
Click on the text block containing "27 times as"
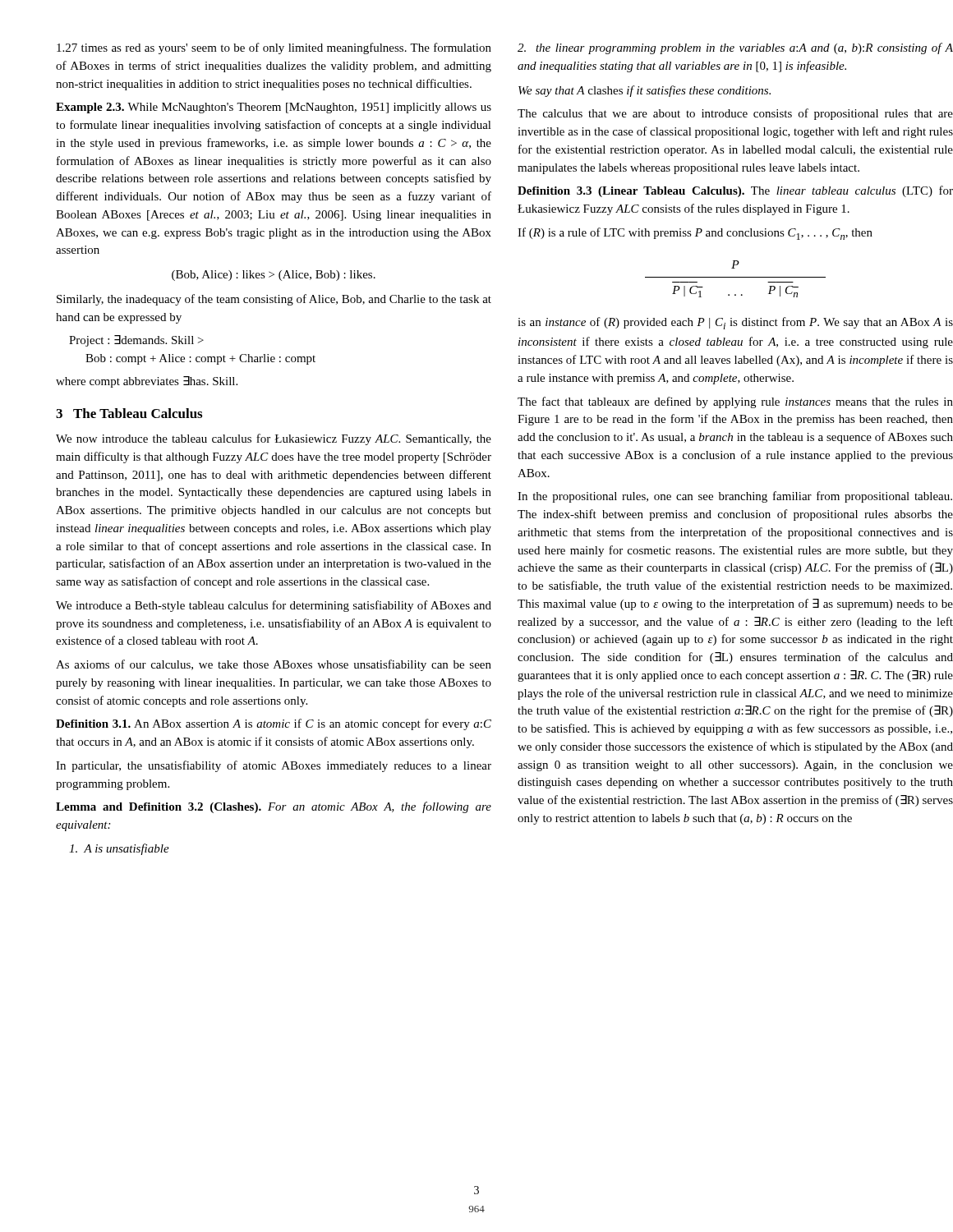pos(274,66)
